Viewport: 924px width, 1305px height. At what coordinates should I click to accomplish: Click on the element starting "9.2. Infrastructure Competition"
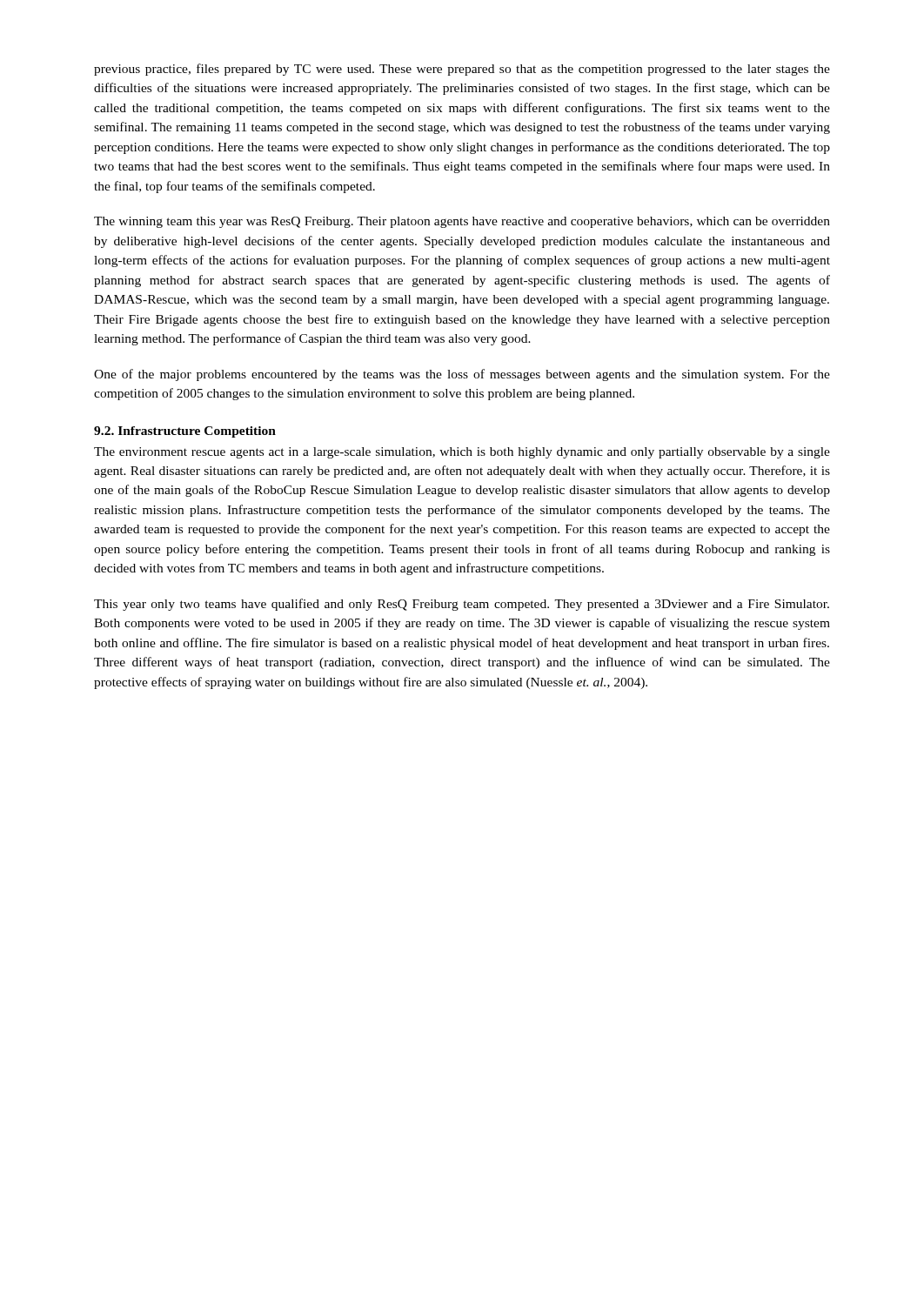pos(185,430)
